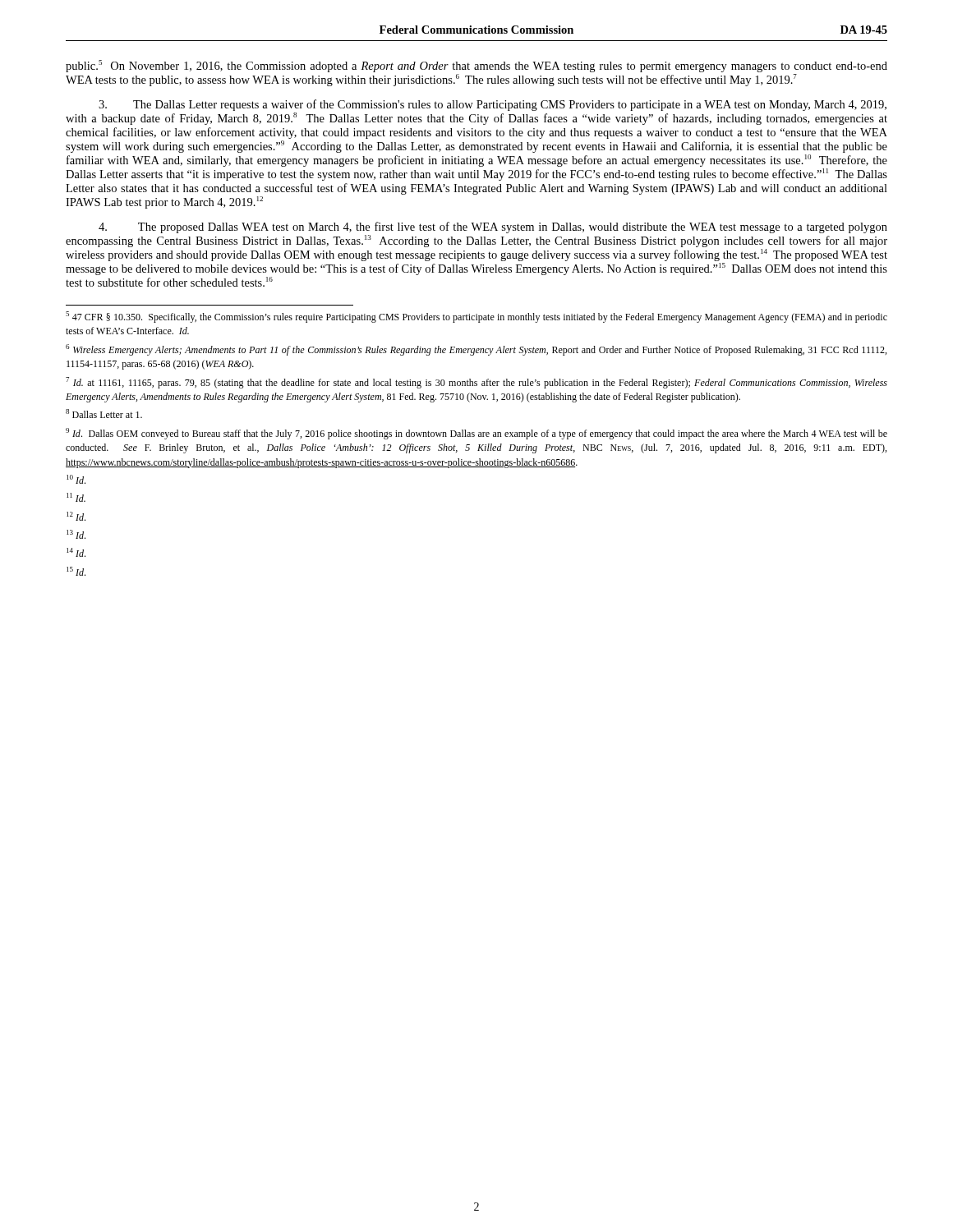This screenshot has height=1232, width=953.
Task: Point to the element starting "15 Id."
Action: [x=76, y=572]
